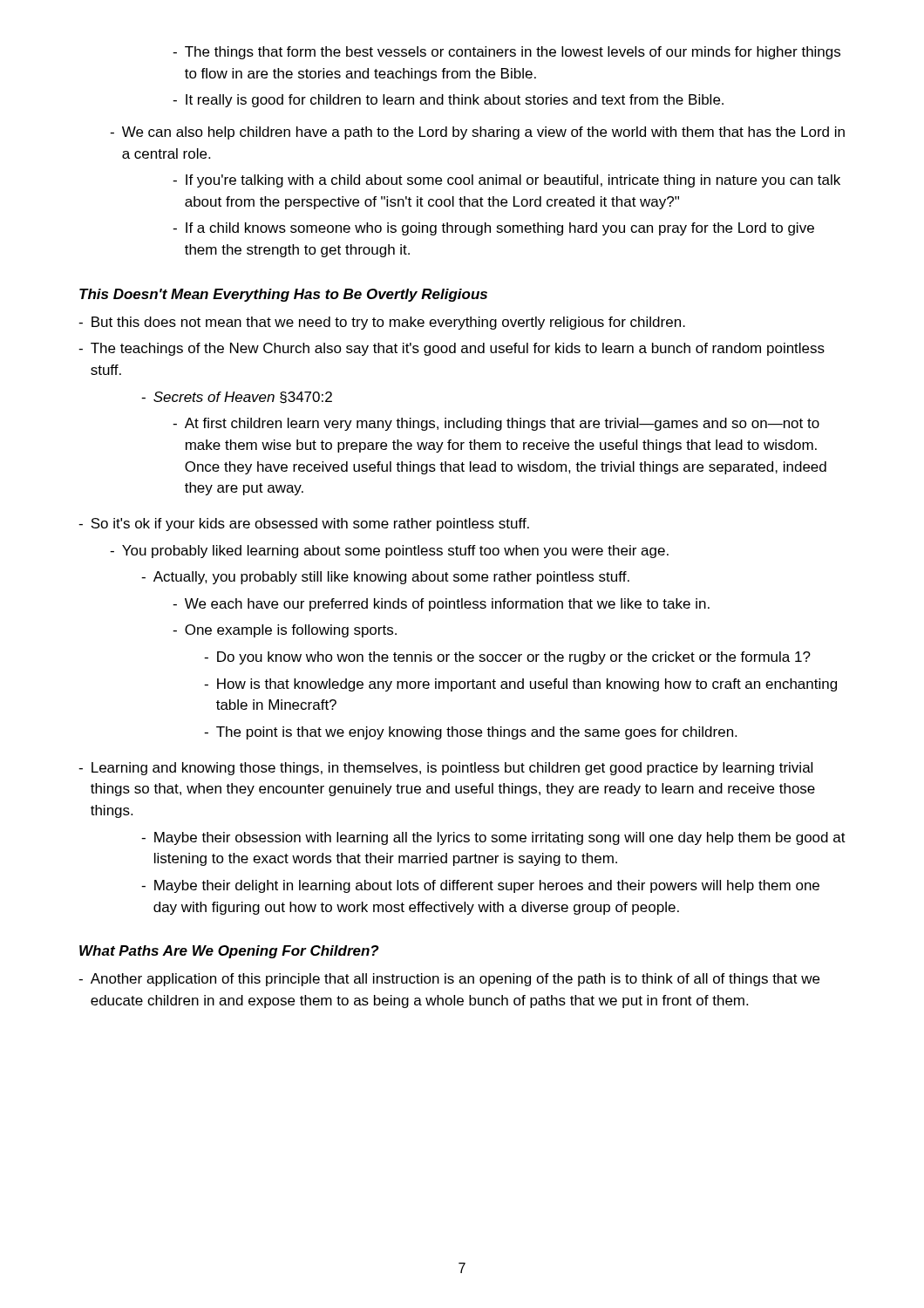Click on the list item containing "- But this does not"
This screenshot has height=1308, width=924.
click(462, 323)
